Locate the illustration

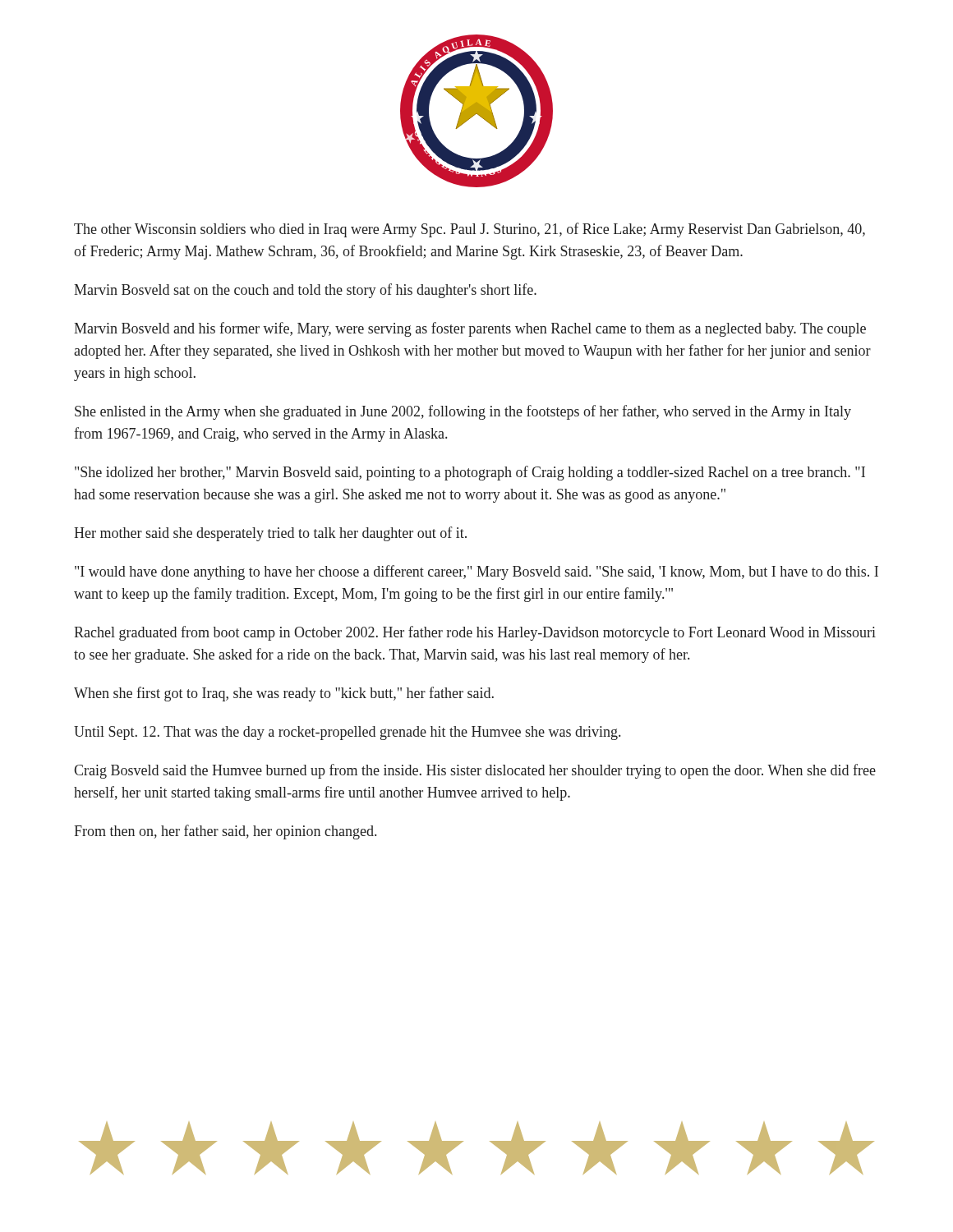pos(476,1152)
